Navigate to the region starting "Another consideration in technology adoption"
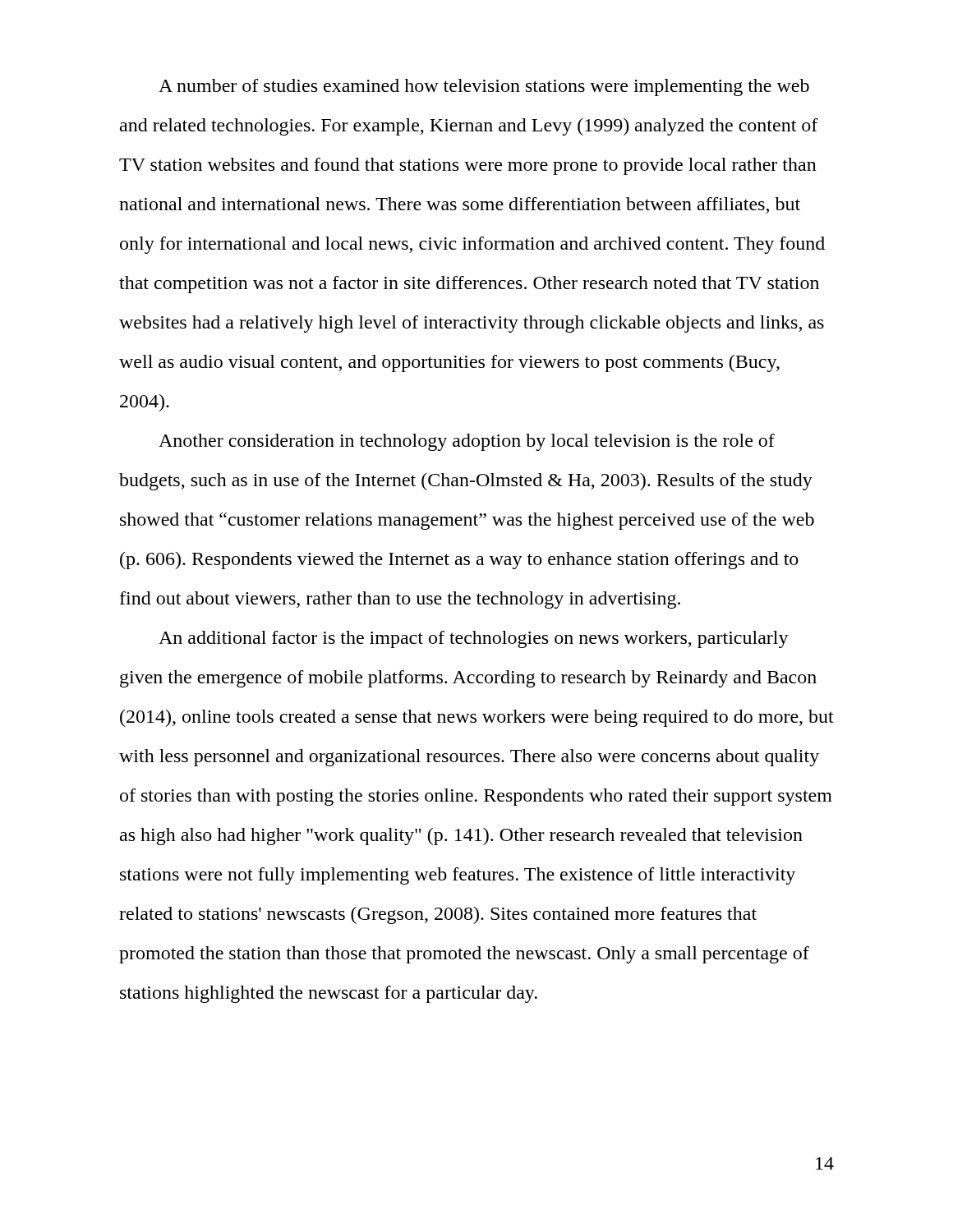The height and width of the screenshot is (1232, 953). tap(476, 519)
